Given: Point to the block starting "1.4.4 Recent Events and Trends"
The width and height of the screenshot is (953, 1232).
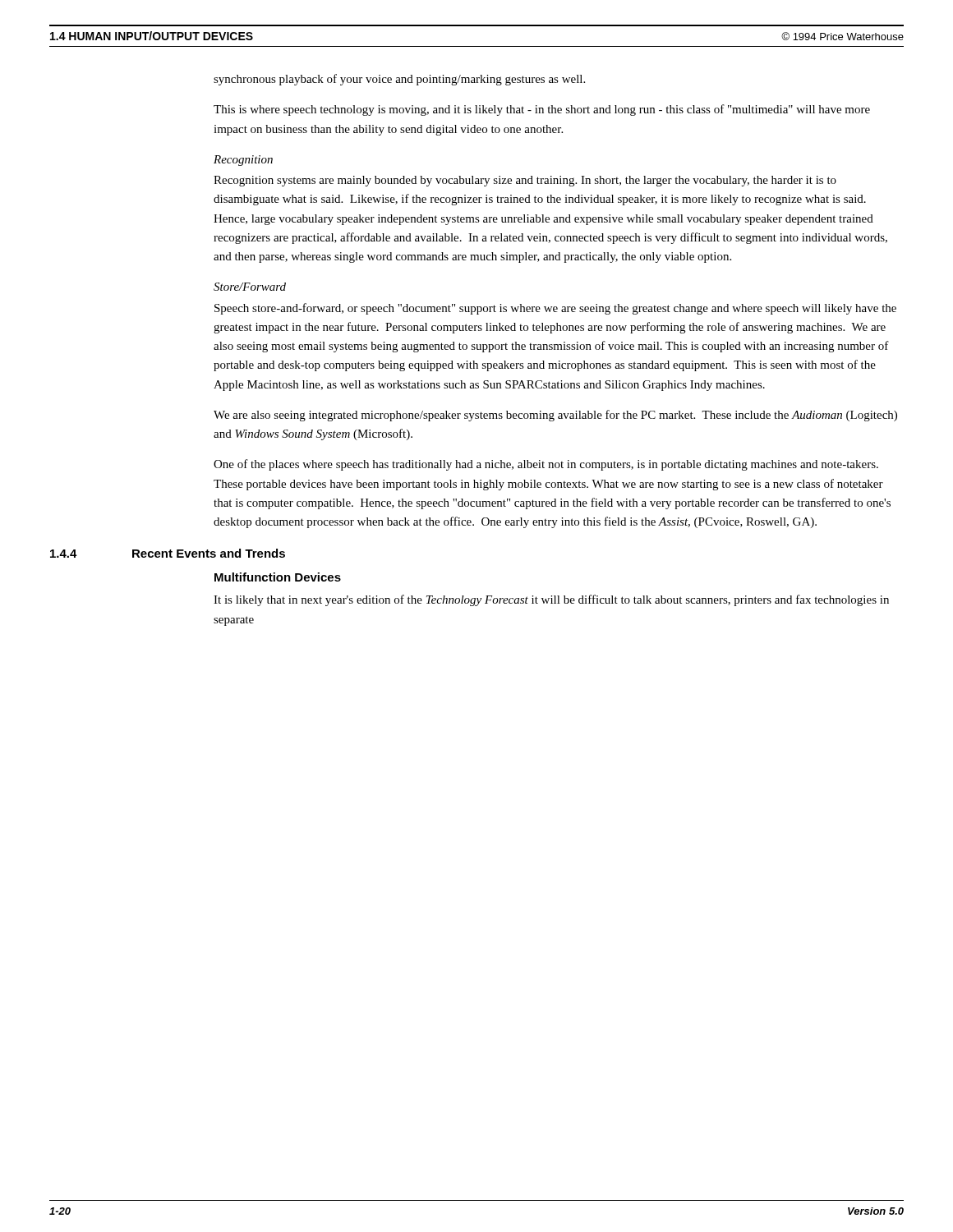Looking at the screenshot, I should 167,553.
